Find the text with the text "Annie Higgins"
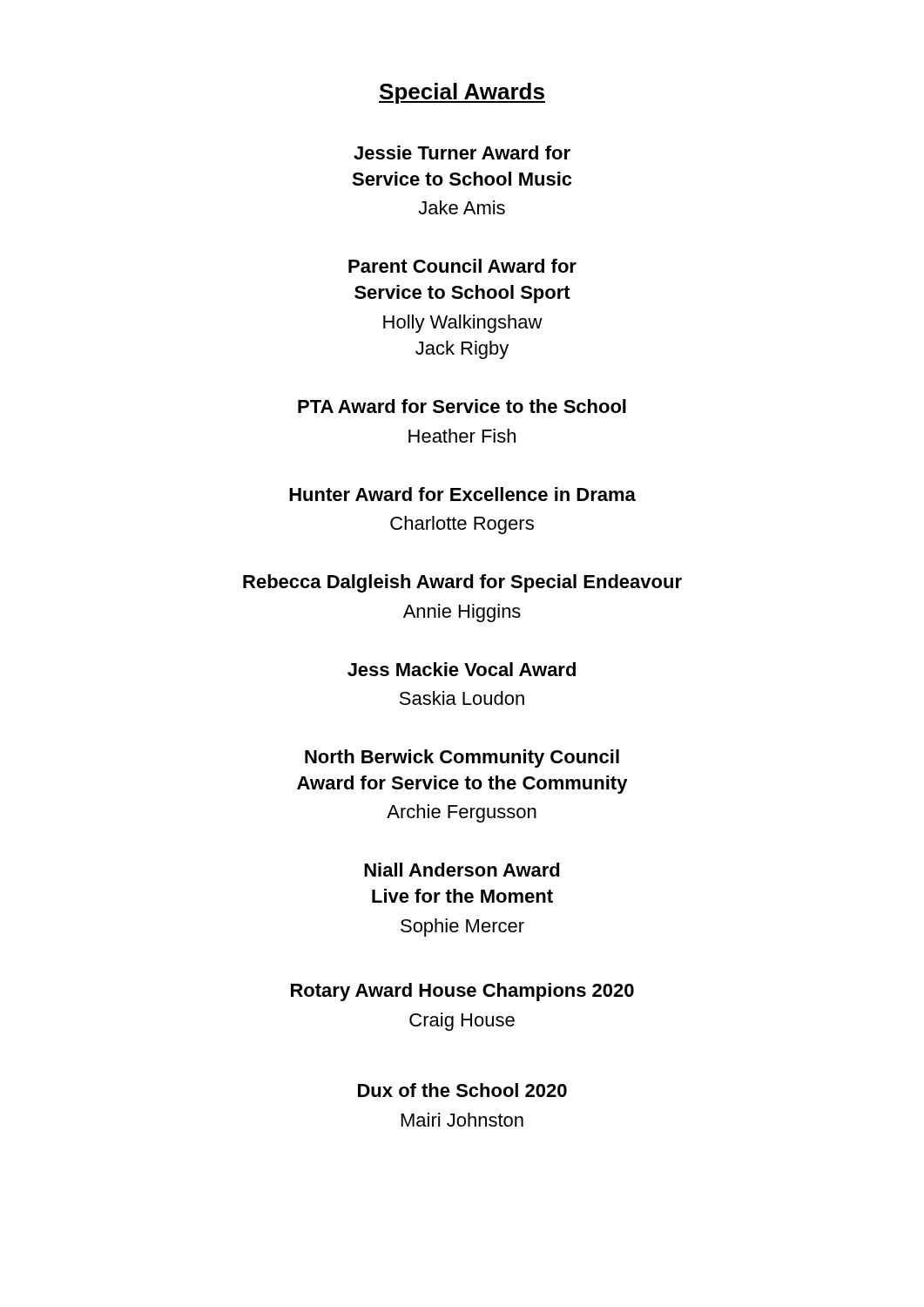This screenshot has width=924, height=1307. (x=462, y=611)
